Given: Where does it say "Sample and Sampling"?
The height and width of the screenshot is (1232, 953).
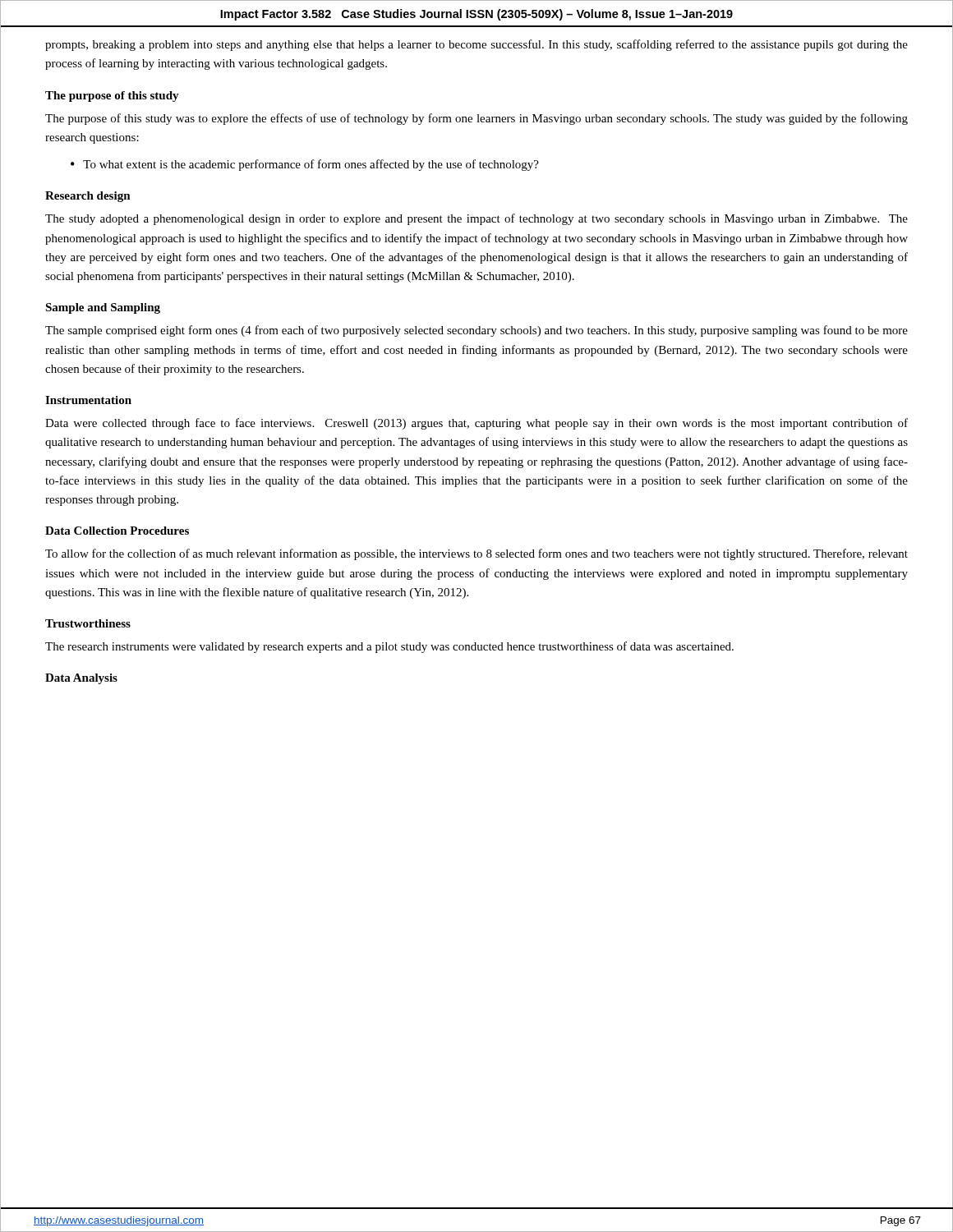Looking at the screenshot, I should [x=103, y=308].
